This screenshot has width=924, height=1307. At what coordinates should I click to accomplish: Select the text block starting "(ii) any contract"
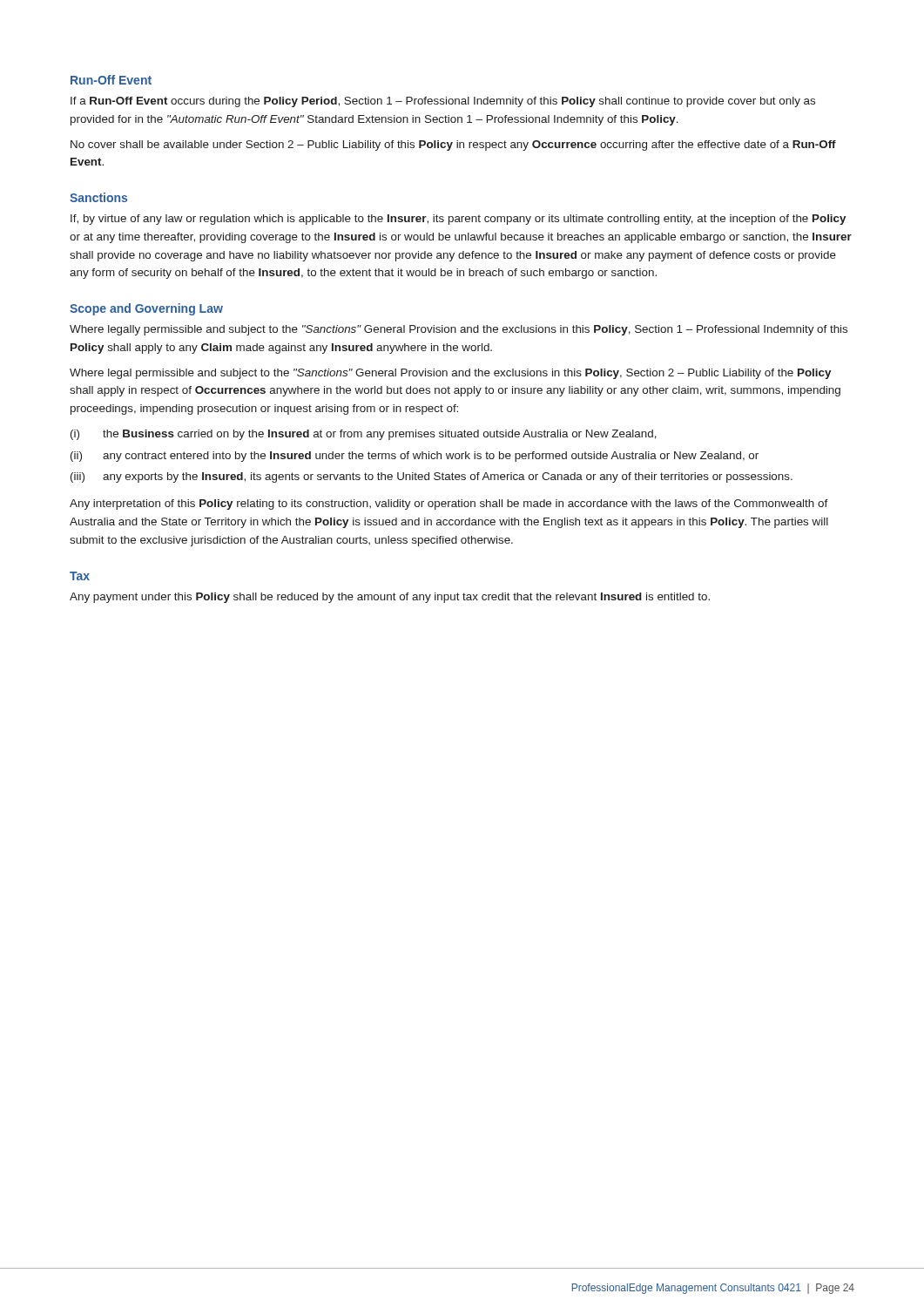click(x=462, y=456)
